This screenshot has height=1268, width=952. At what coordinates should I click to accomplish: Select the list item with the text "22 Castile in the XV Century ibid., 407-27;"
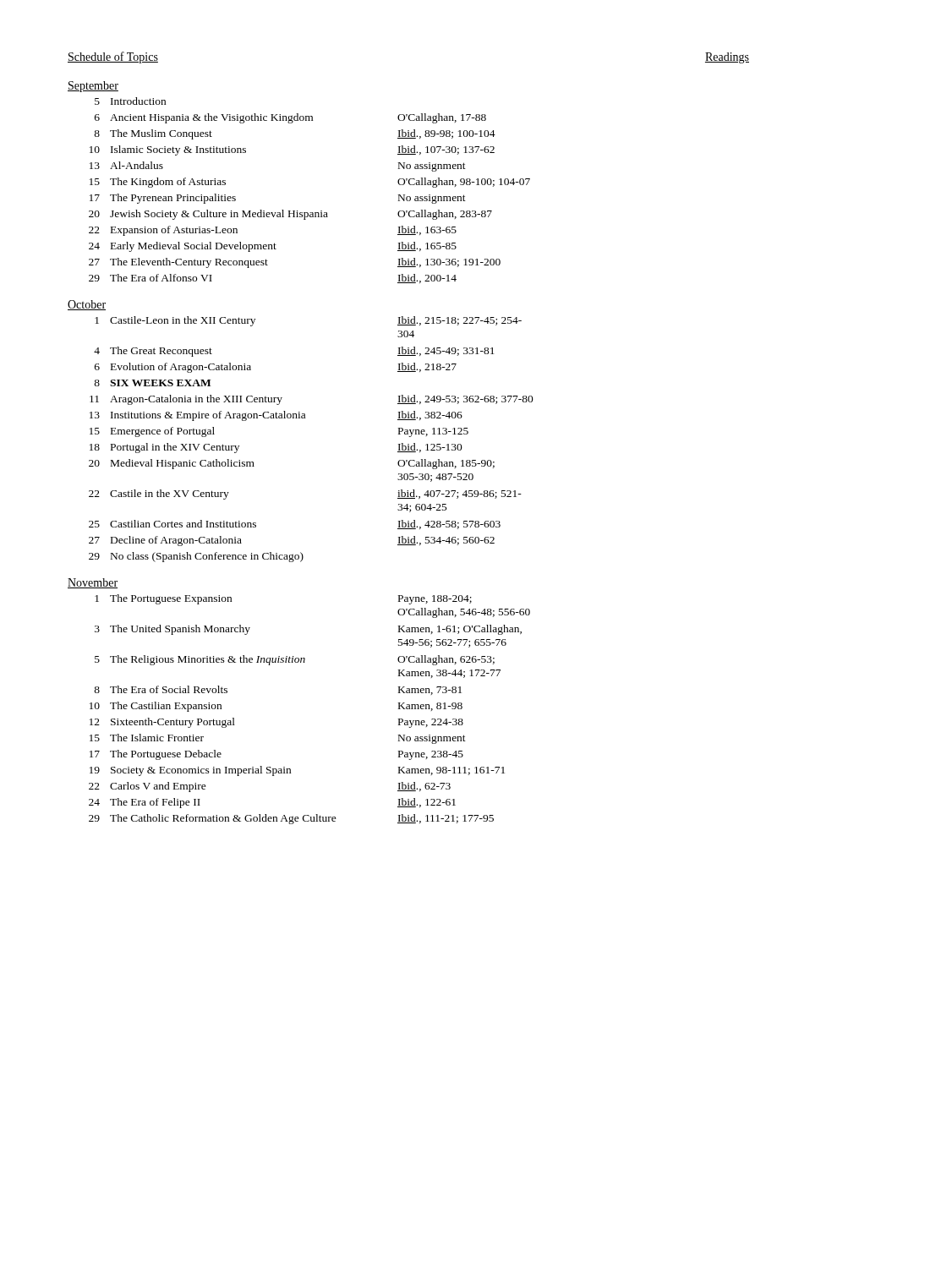click(476, 500)
